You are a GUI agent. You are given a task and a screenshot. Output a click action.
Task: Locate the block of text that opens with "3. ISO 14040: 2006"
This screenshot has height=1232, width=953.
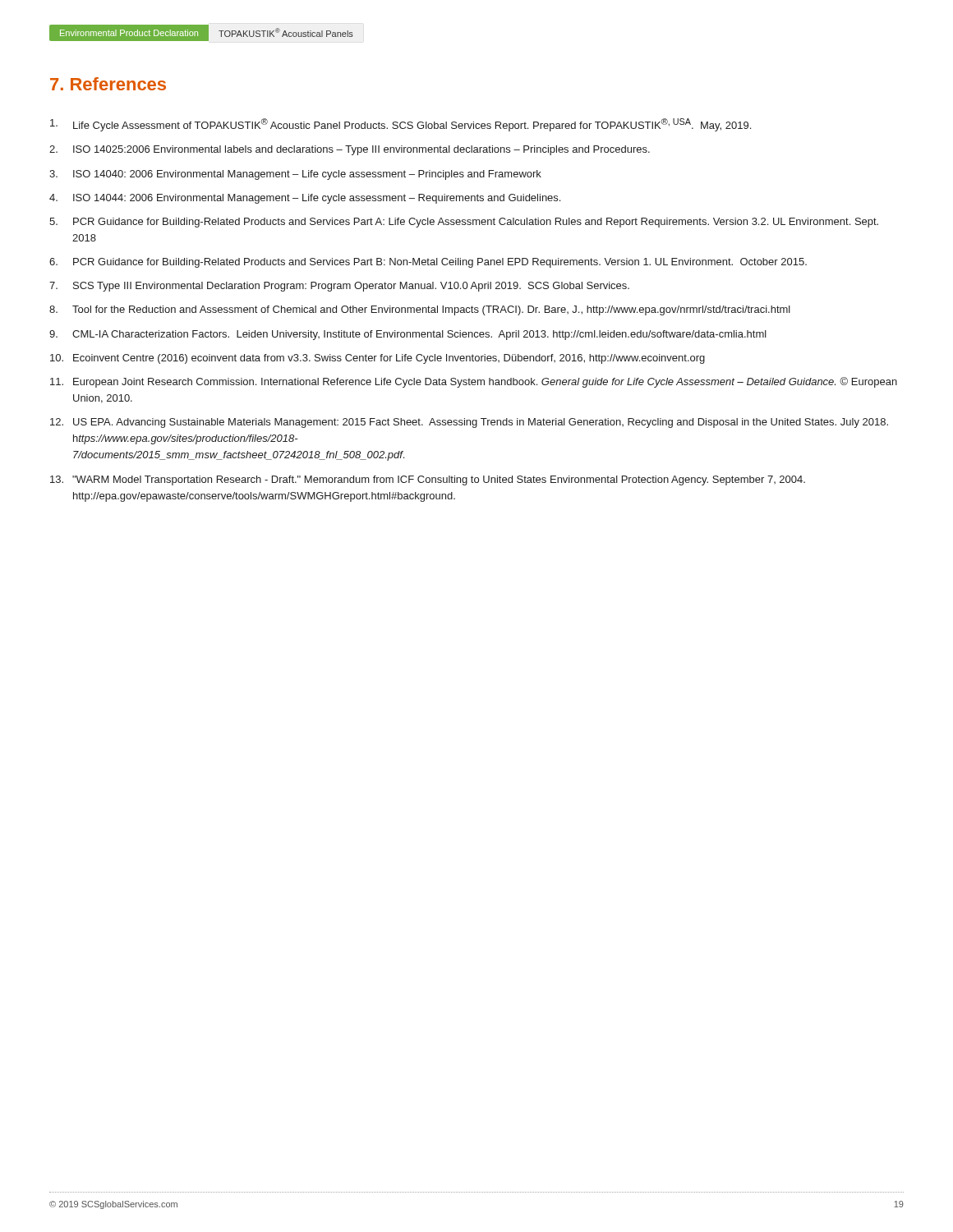tap(476, 174)
